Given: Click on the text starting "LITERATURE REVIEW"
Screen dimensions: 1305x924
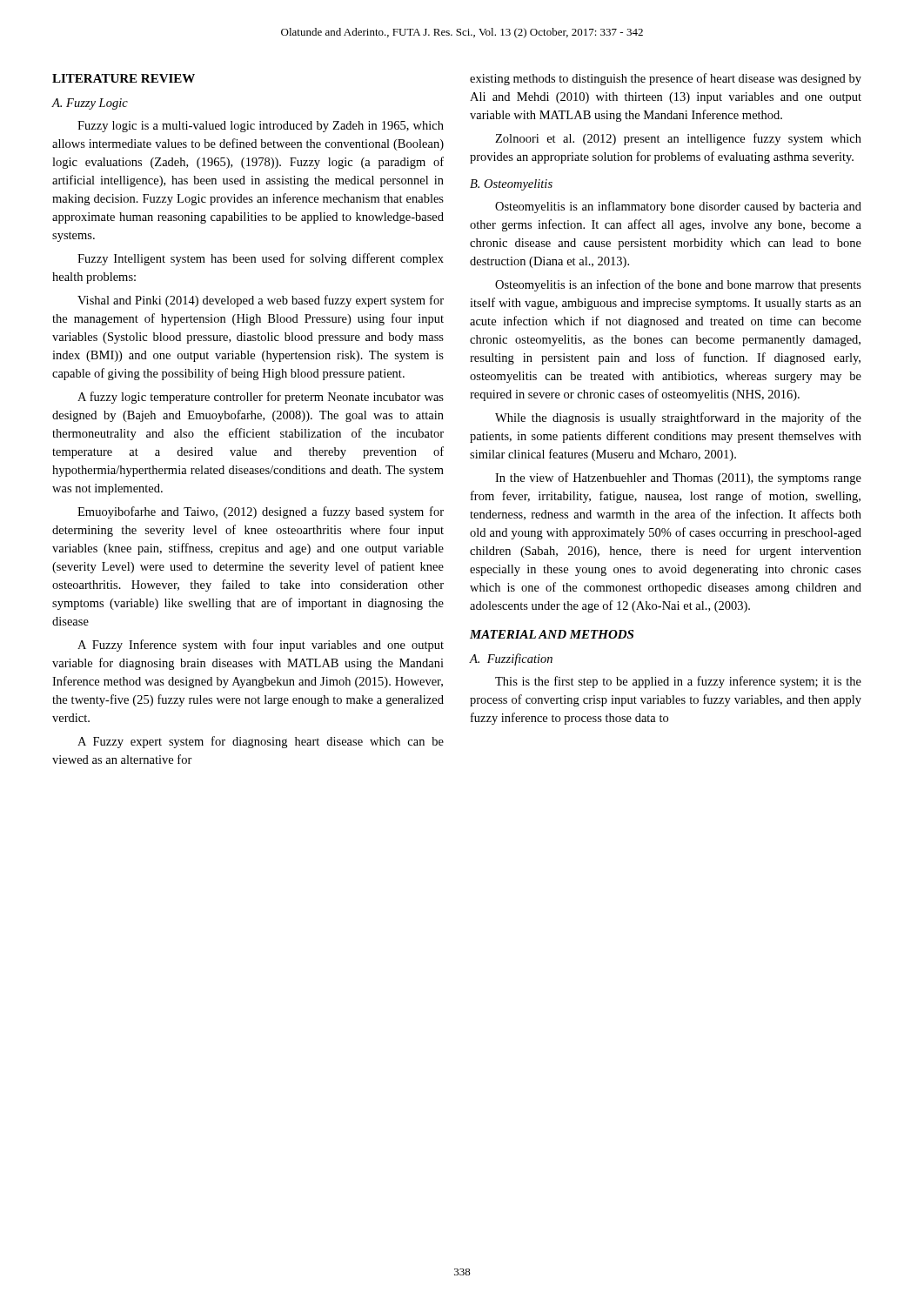Looking at the screenshot, I should point(124,78).
